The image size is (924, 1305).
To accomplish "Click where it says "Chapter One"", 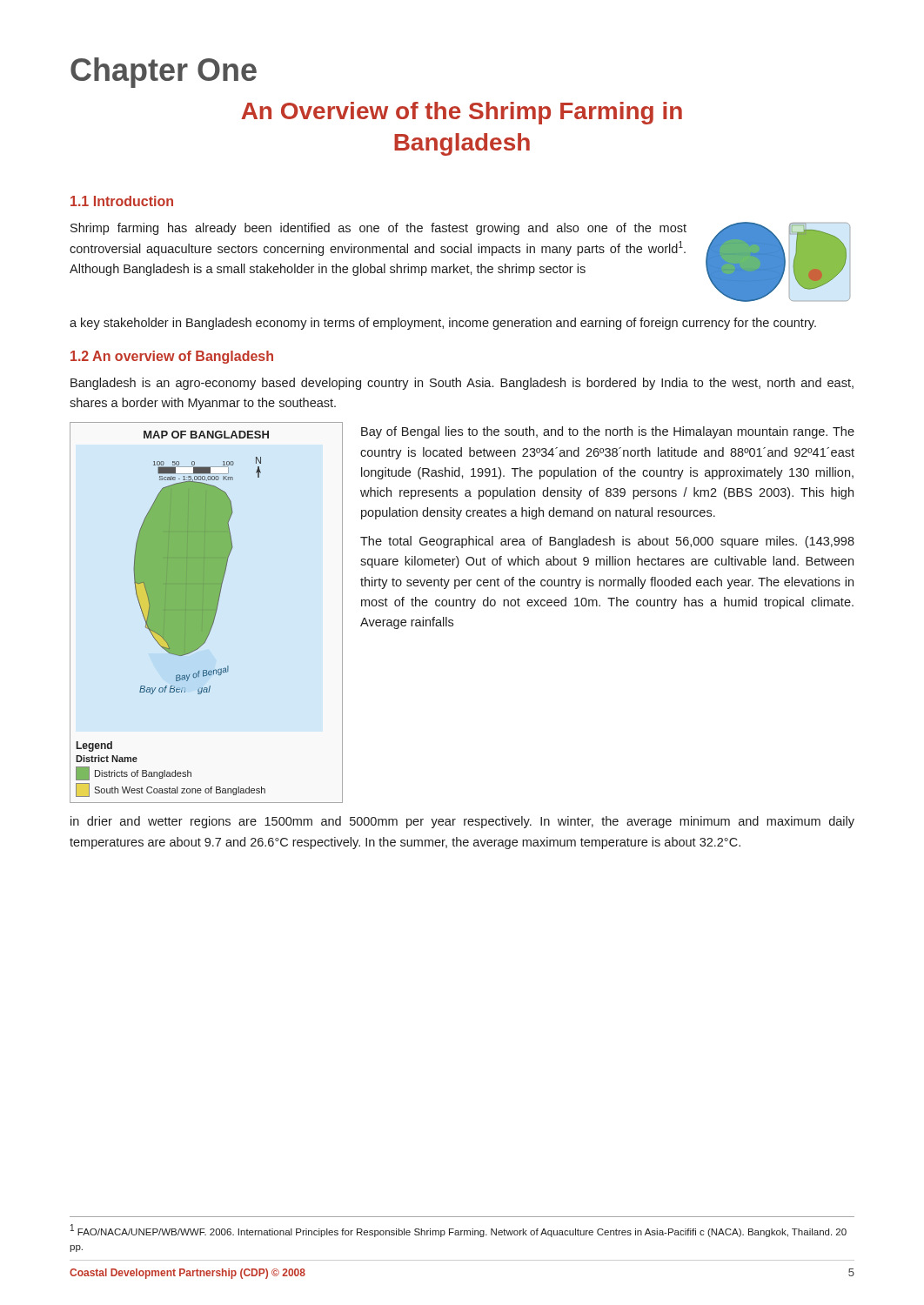I will (164, 70).
